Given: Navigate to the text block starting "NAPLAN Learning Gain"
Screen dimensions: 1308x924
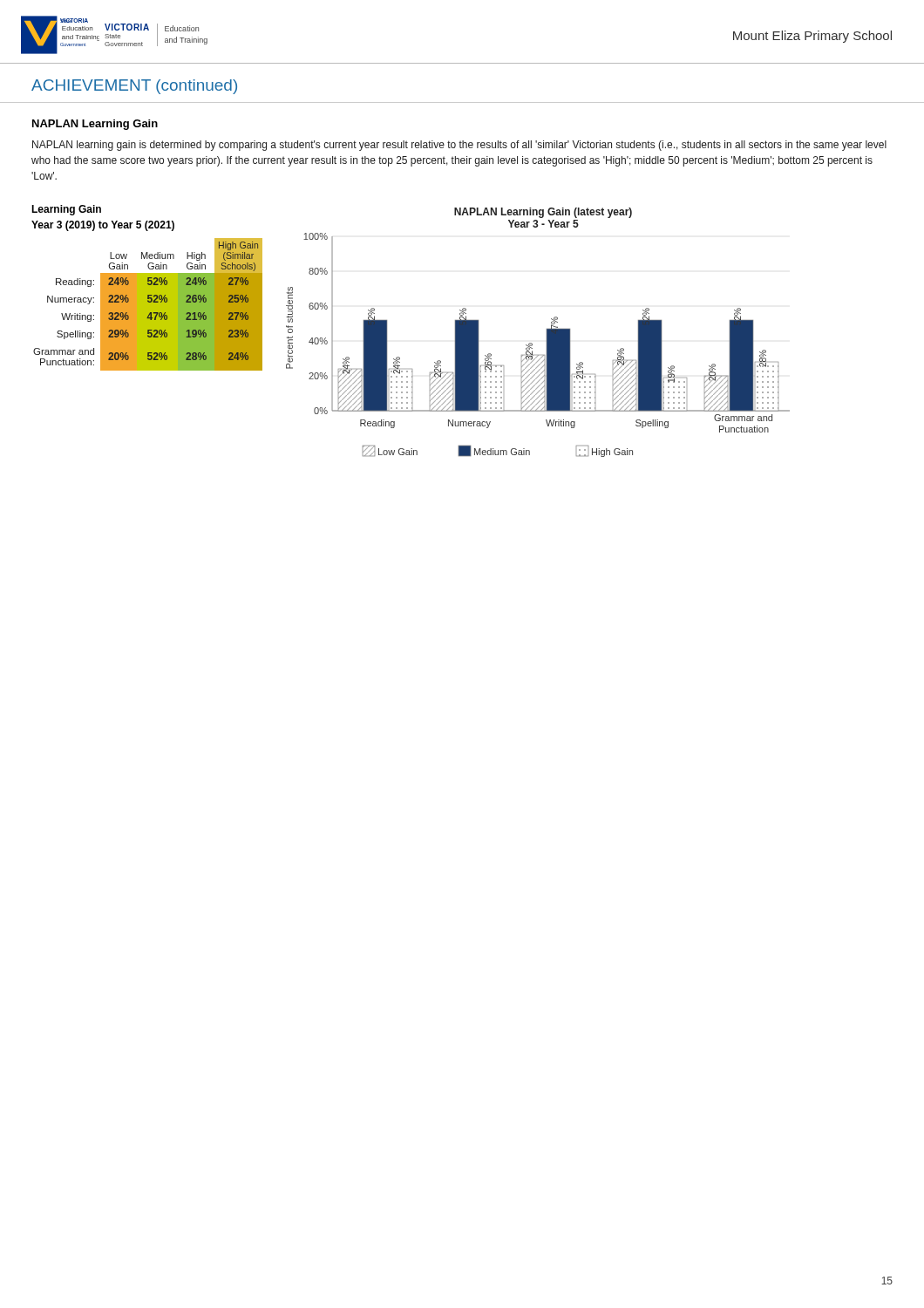Looking at the screenshot, I should (x=95, y=123).
